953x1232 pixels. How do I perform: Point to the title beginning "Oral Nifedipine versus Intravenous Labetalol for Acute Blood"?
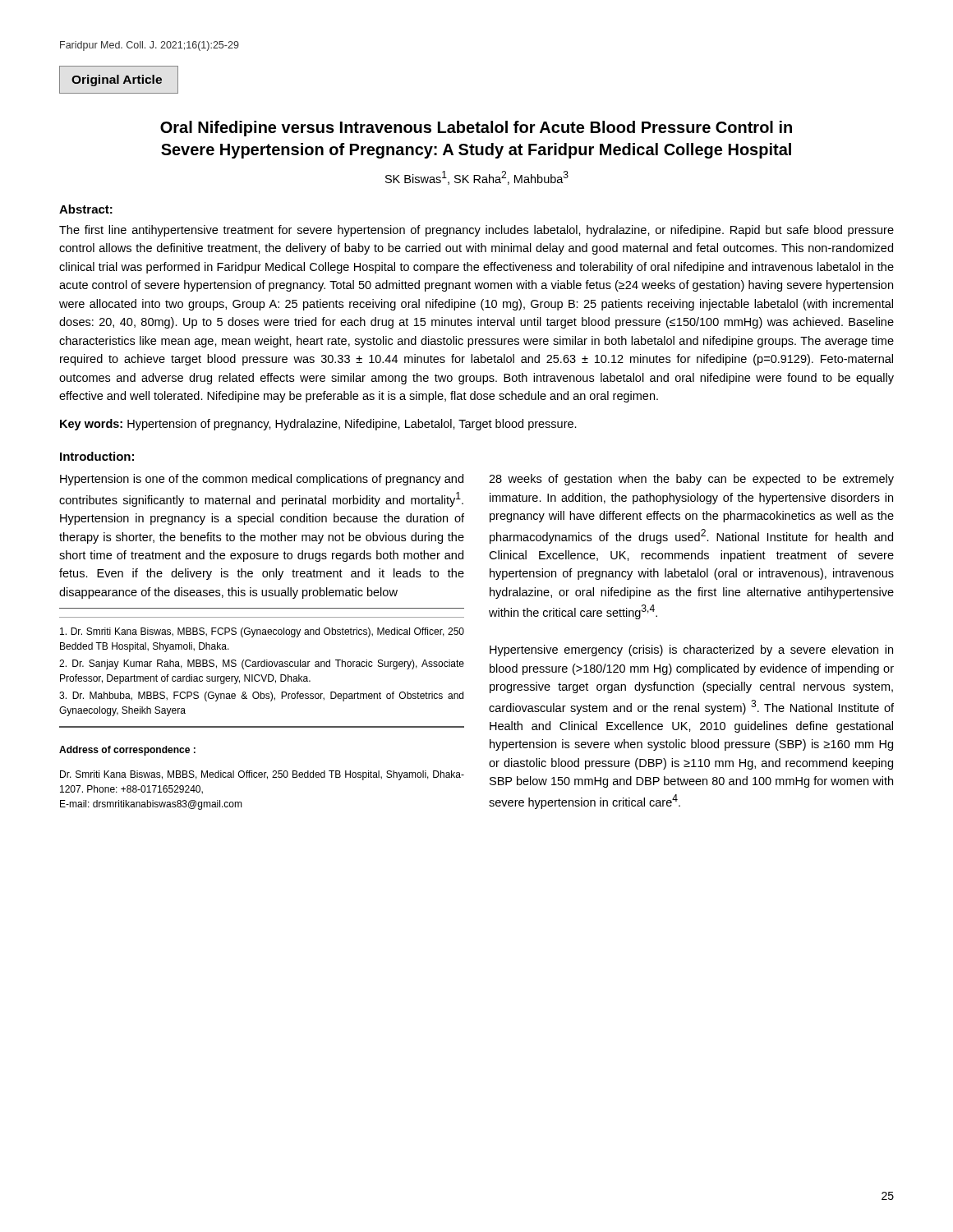[476, 138]
